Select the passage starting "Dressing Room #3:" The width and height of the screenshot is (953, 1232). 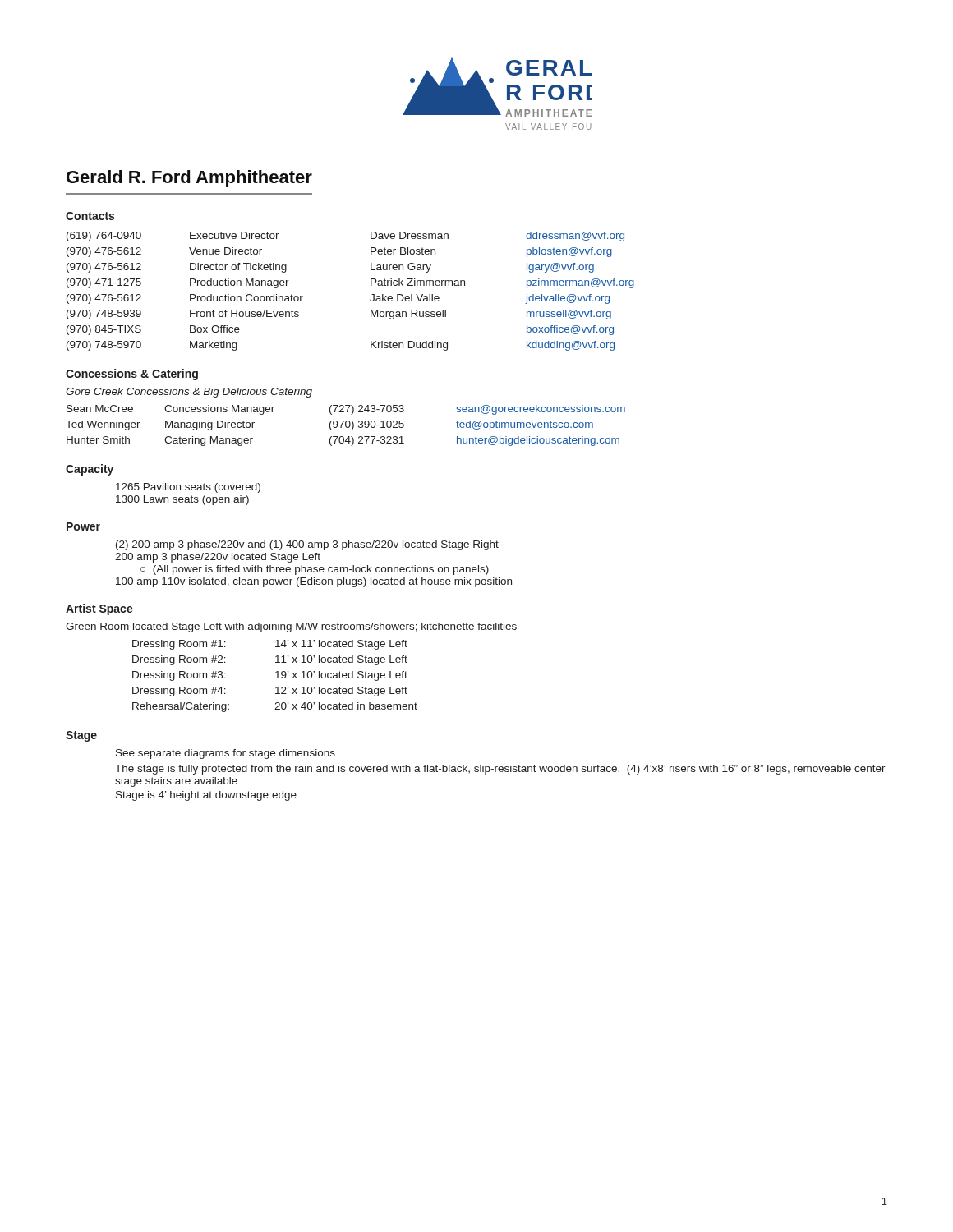(x=179, y=675)
